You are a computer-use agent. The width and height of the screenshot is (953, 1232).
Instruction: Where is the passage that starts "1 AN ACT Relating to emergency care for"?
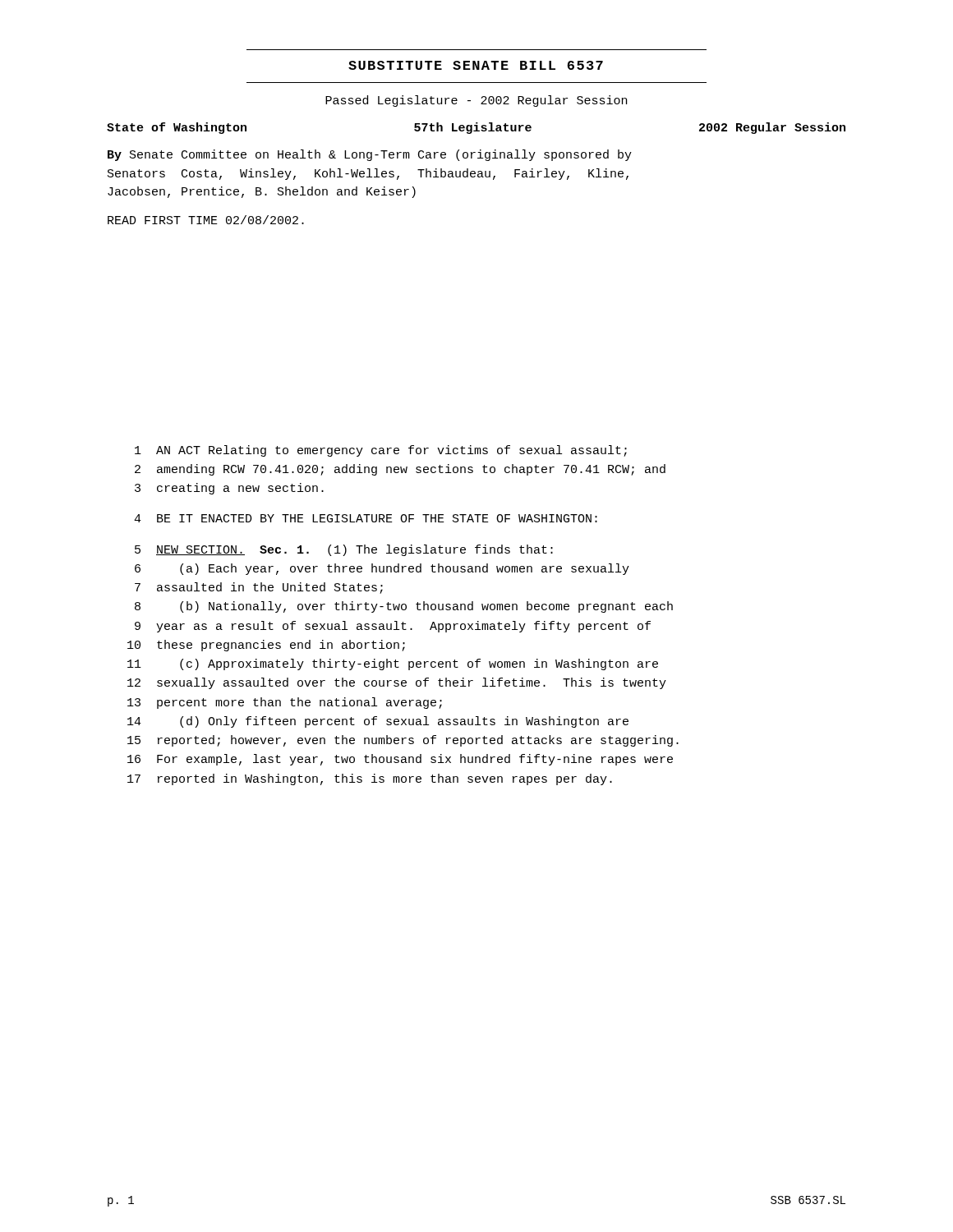pyautogui.click(x=476, y=451)
